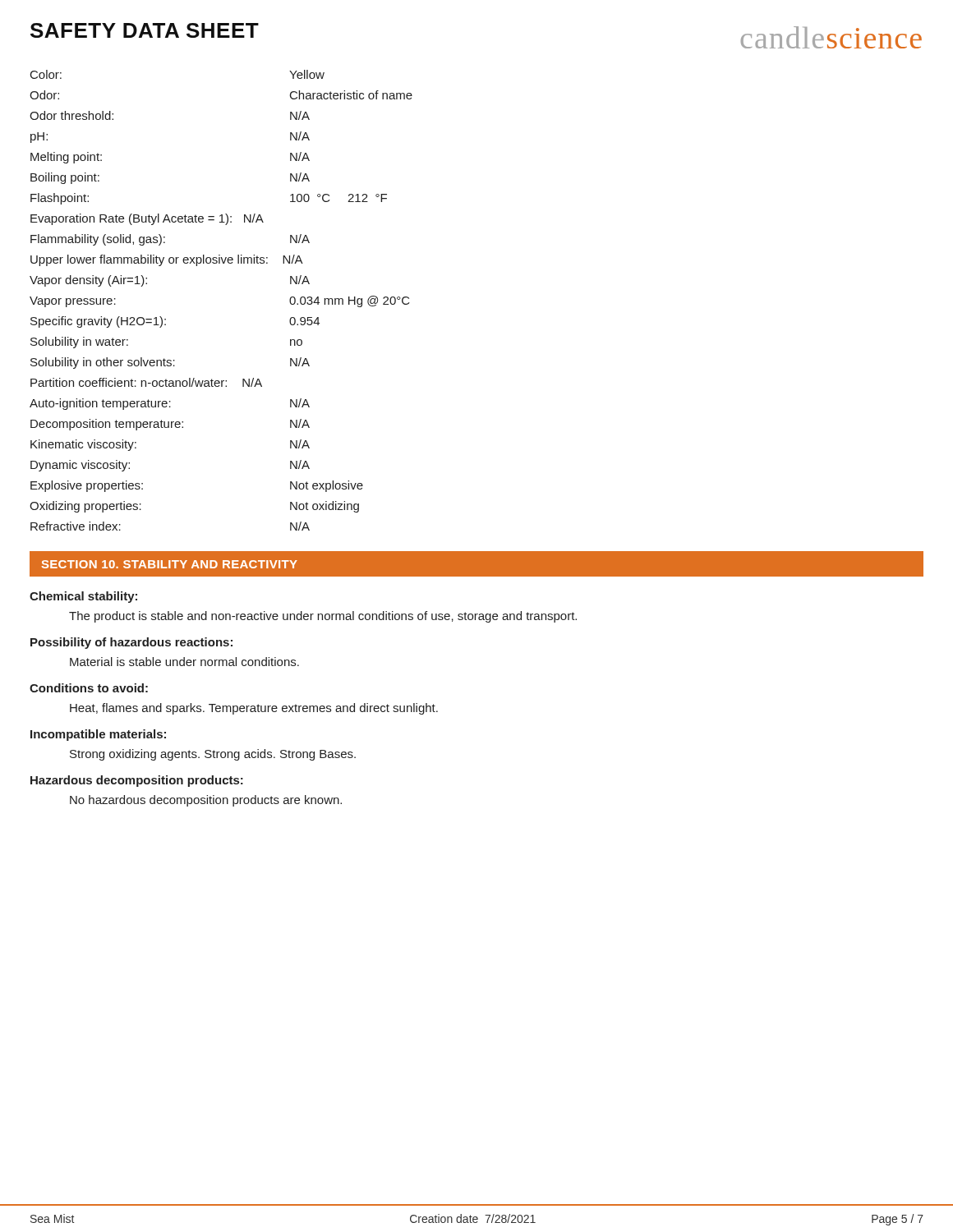
Task: Navigate to the region starting "Incompatible materials: Strong oxidizing agents. Strong"
Action: pos(98,735)
